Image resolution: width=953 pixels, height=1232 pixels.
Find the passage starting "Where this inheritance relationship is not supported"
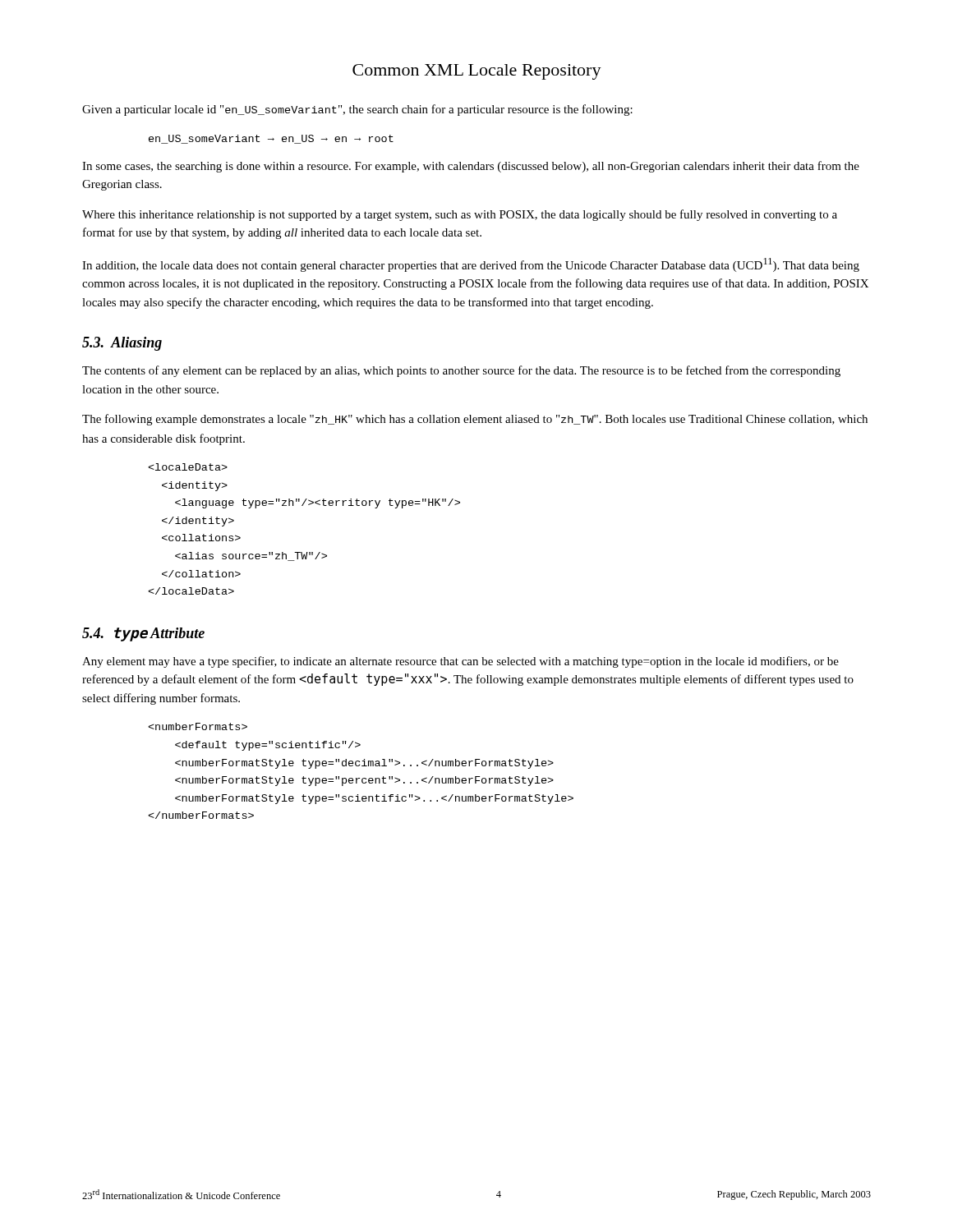460,223
